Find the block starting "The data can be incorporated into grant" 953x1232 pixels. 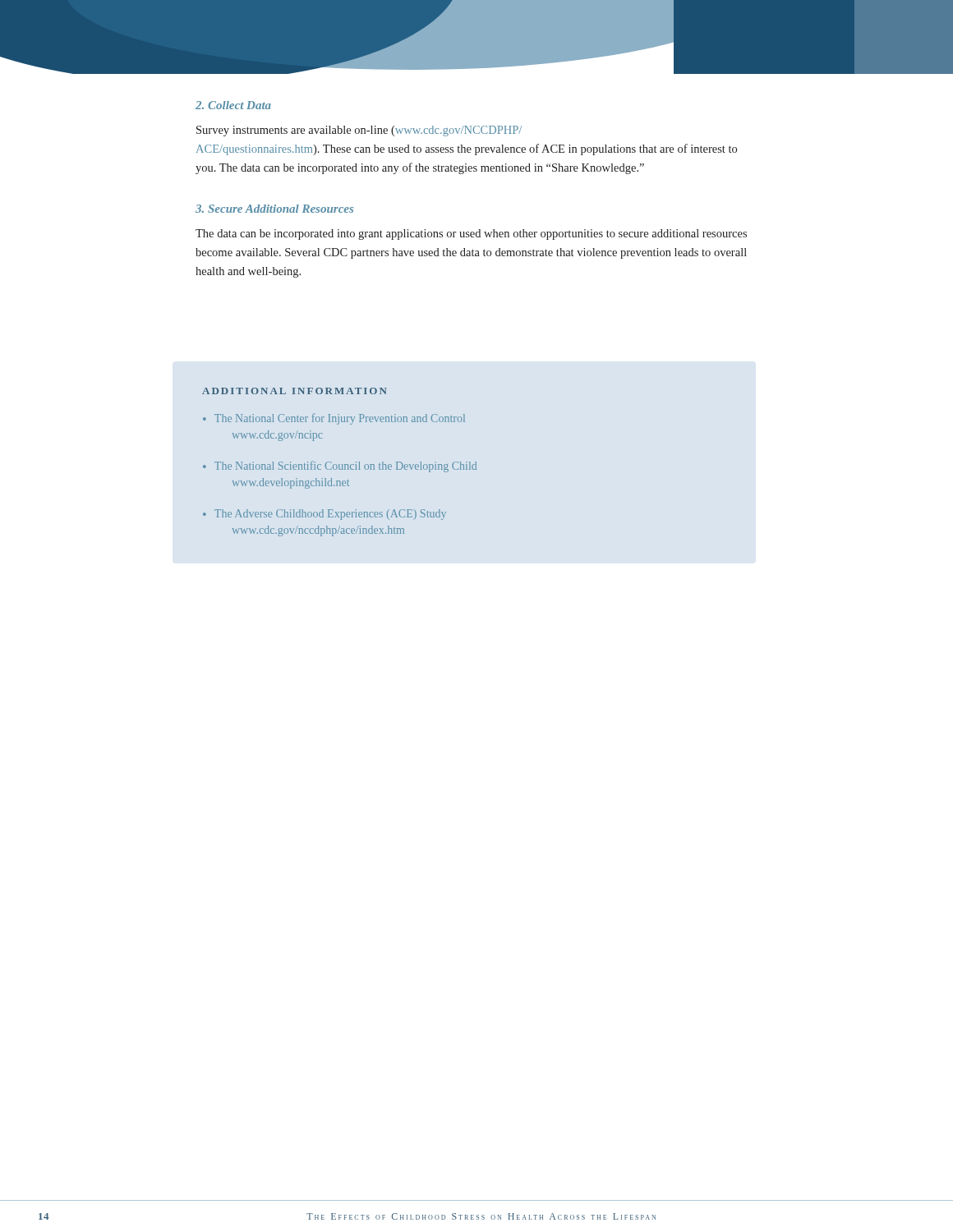point(471,252)
